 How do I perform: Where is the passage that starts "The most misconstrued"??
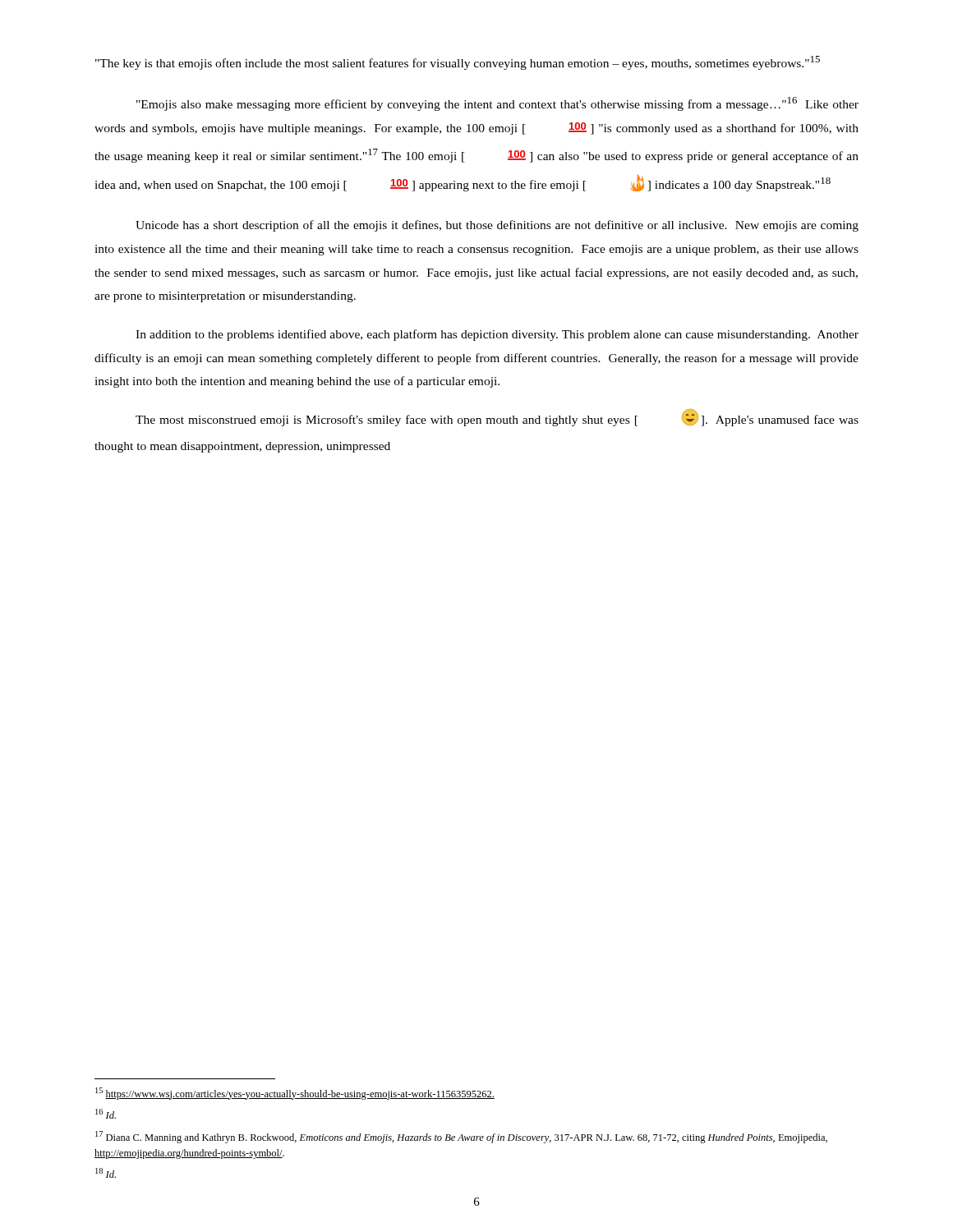[x=476, y=433]
